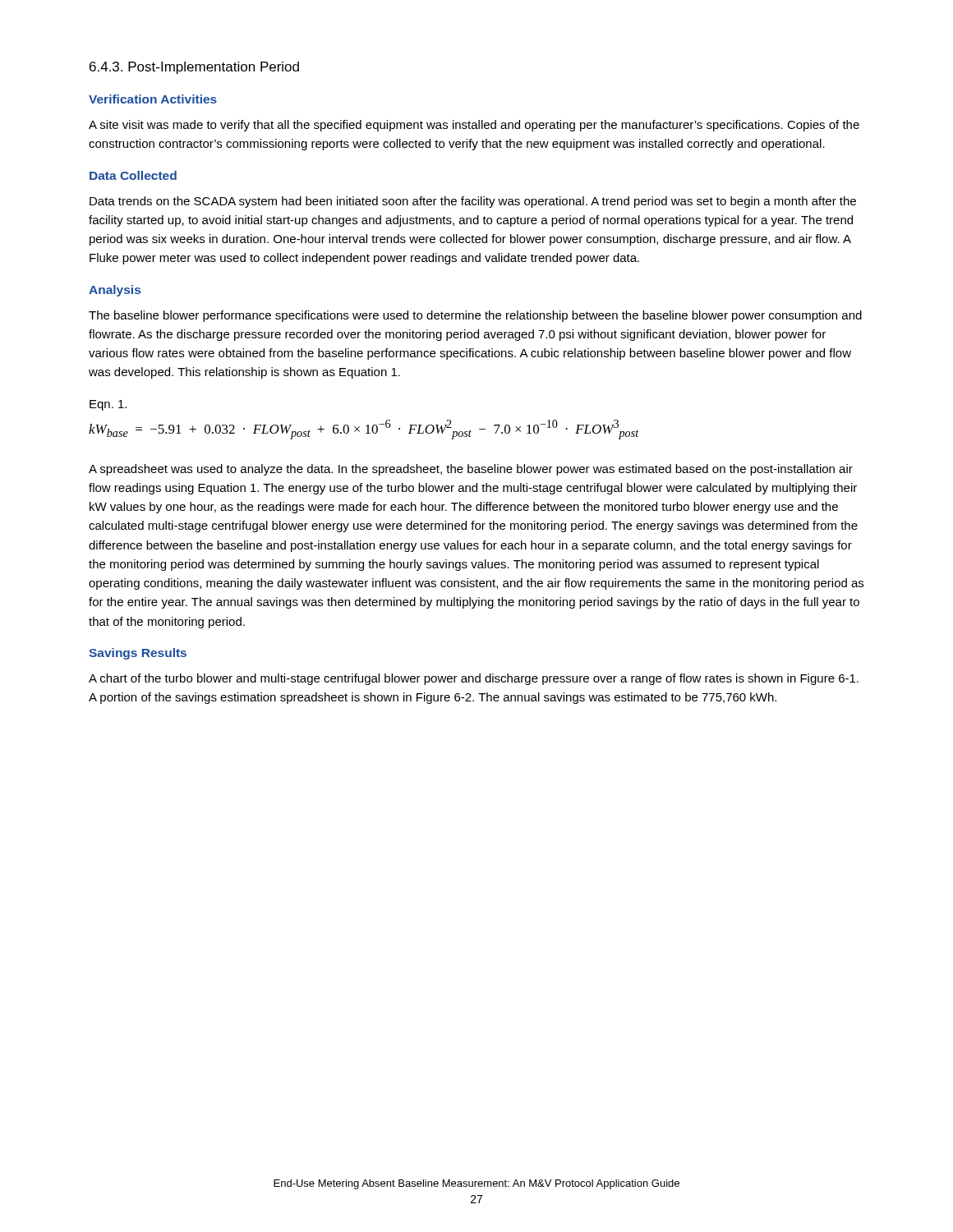This screenshot has height=1232, width=953.
Task: Point to the block starting "kWbase = −5.91 + 0.032 ·"
Action: click(364, 428)
